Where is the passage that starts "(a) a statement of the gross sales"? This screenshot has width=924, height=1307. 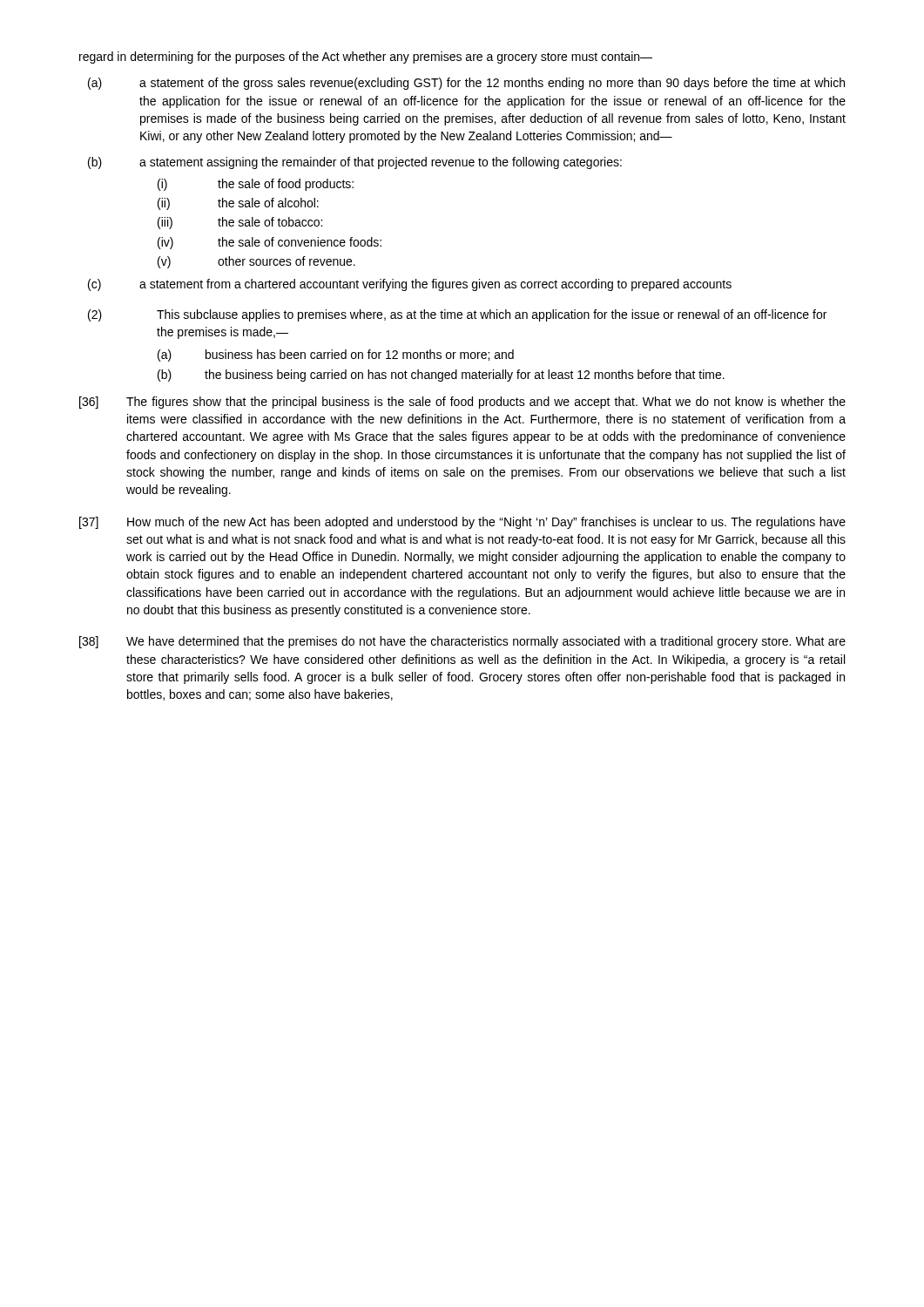point(462,110)
